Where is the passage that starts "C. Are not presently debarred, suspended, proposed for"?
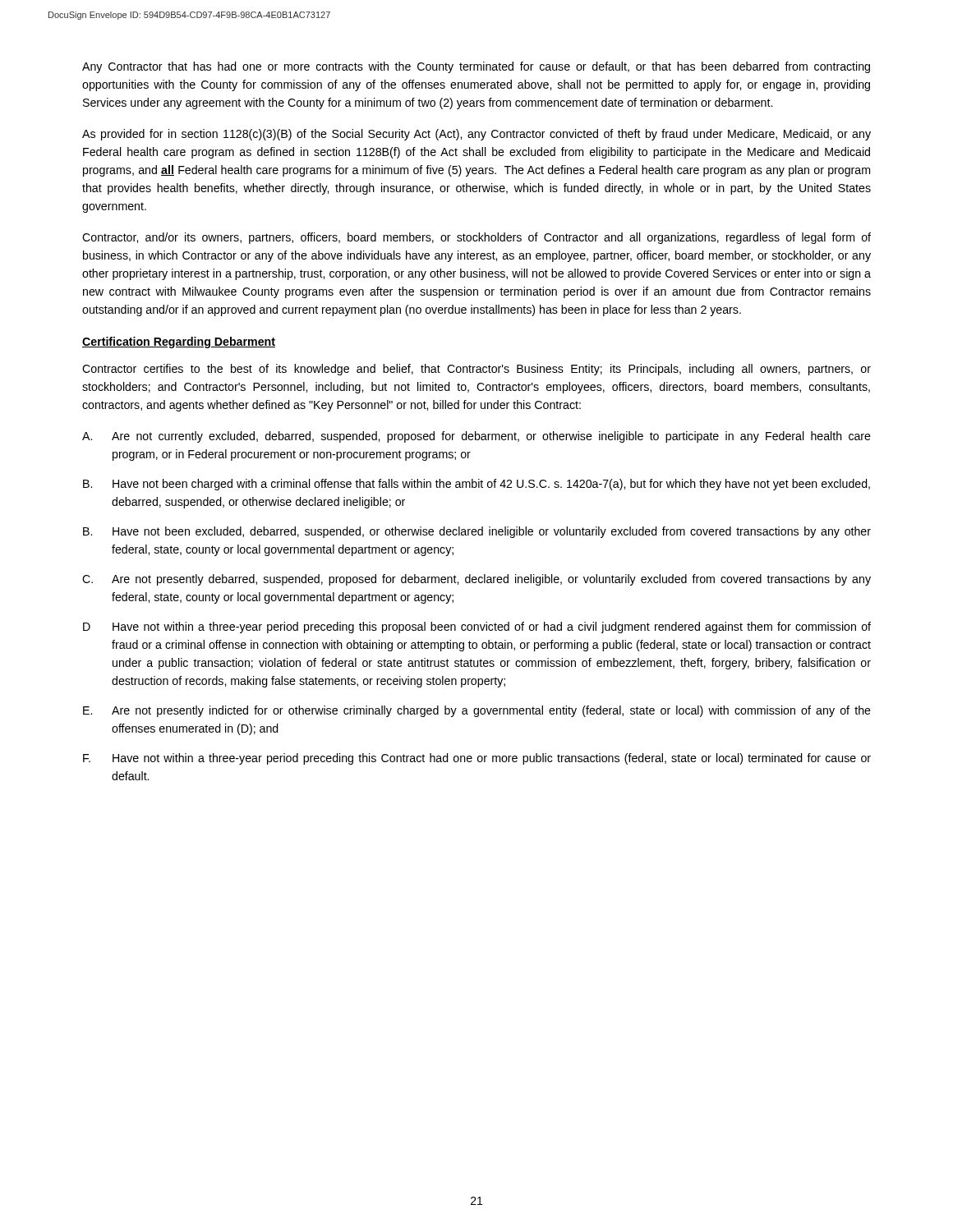953x1232 pixels. pos(476,588)
